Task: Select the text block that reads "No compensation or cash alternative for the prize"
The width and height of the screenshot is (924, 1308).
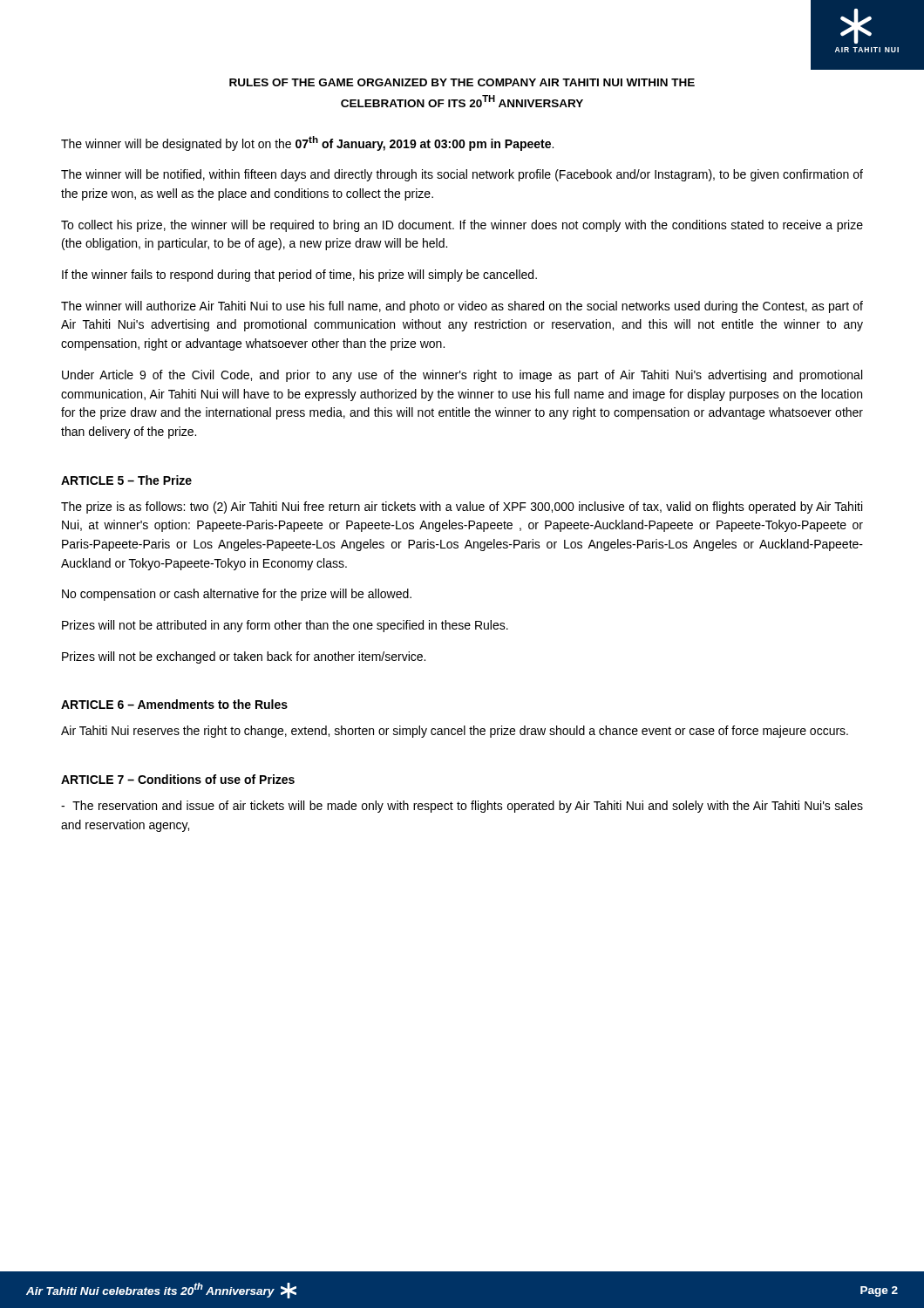Action: (x=237, y=594)
